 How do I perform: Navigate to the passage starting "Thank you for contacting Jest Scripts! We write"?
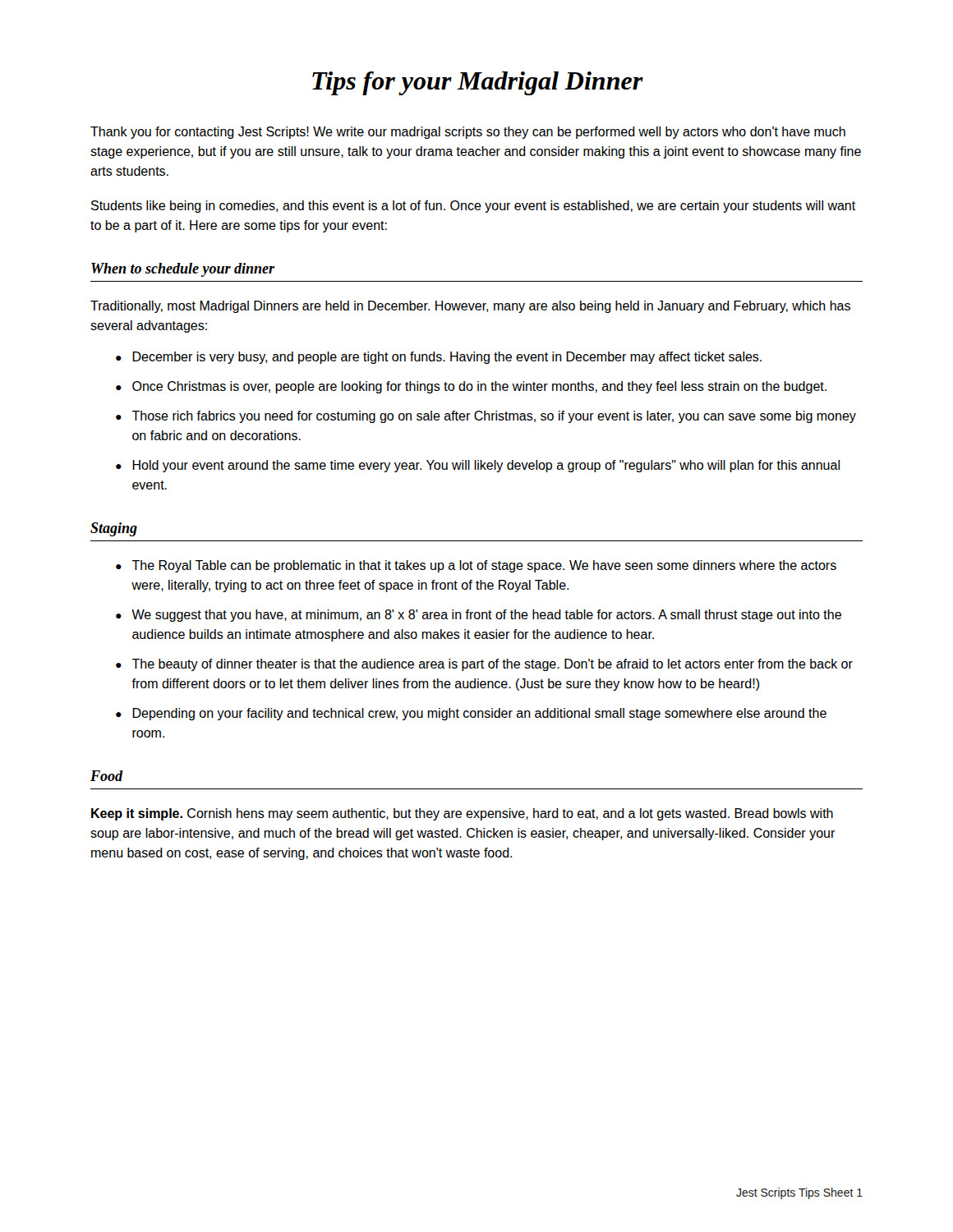[x=476, y=152]
